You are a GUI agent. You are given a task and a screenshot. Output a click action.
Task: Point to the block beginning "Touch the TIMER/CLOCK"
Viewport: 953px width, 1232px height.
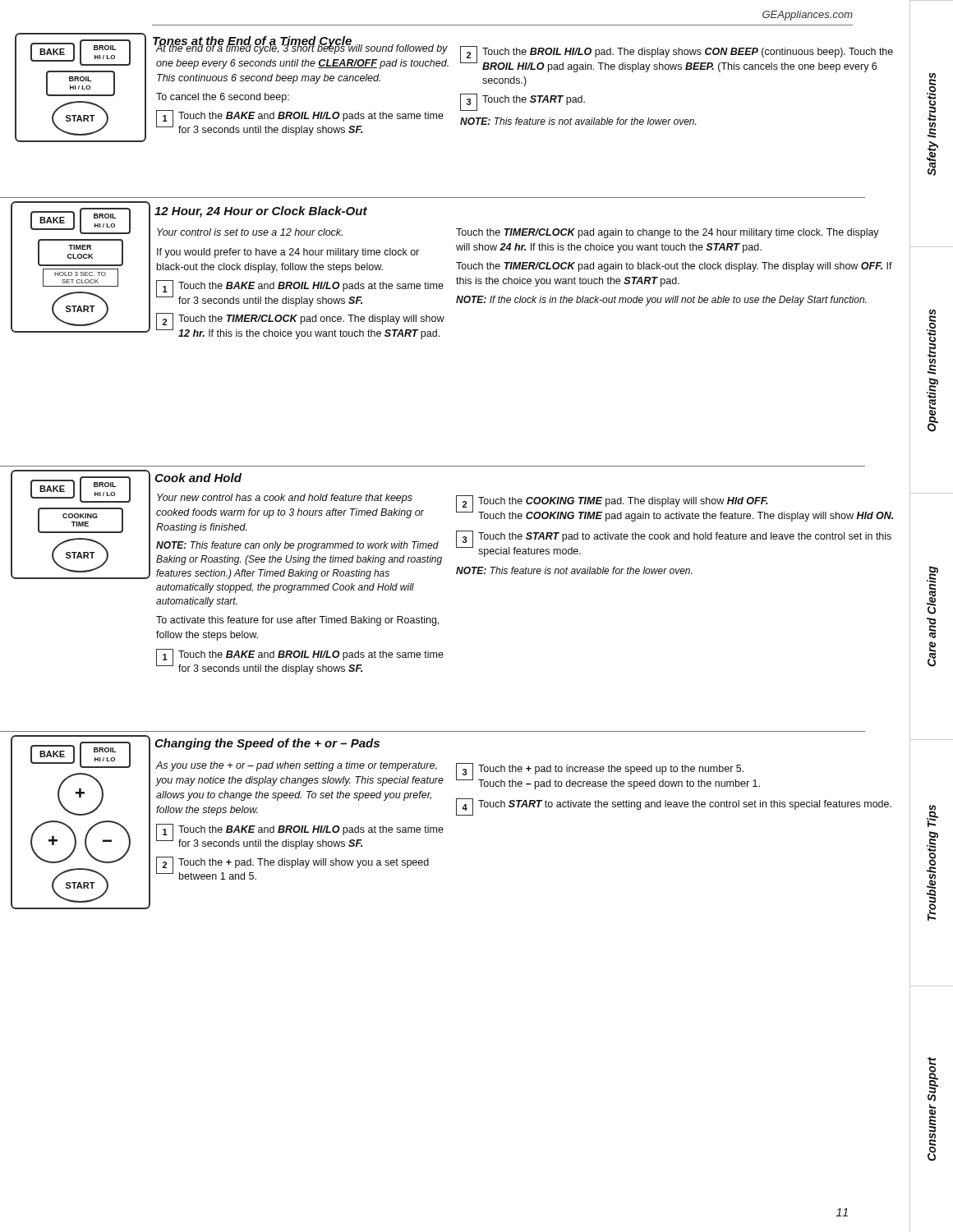click(x=676, y=266)
